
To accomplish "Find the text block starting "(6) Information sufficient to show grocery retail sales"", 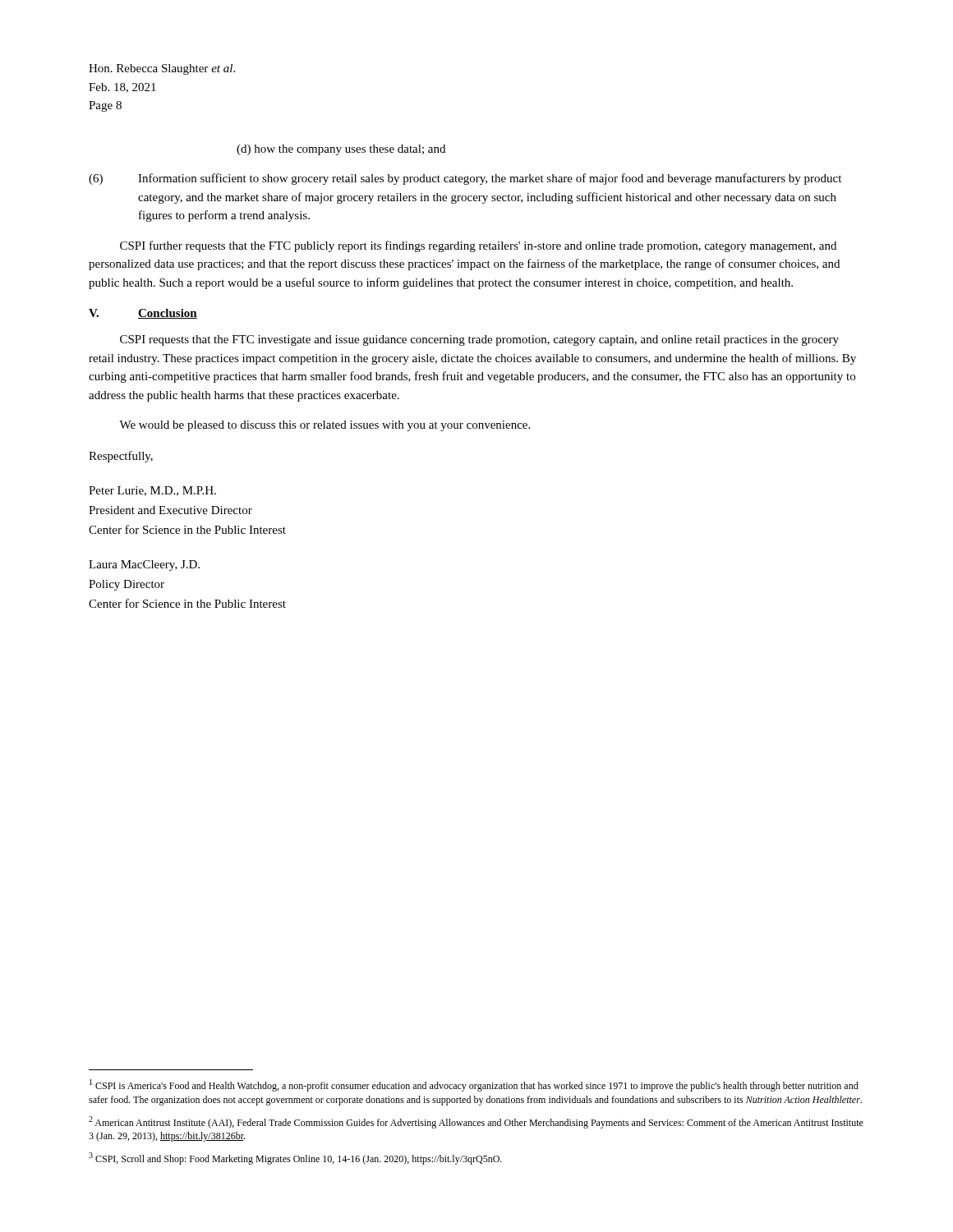I will coord(476,197).
